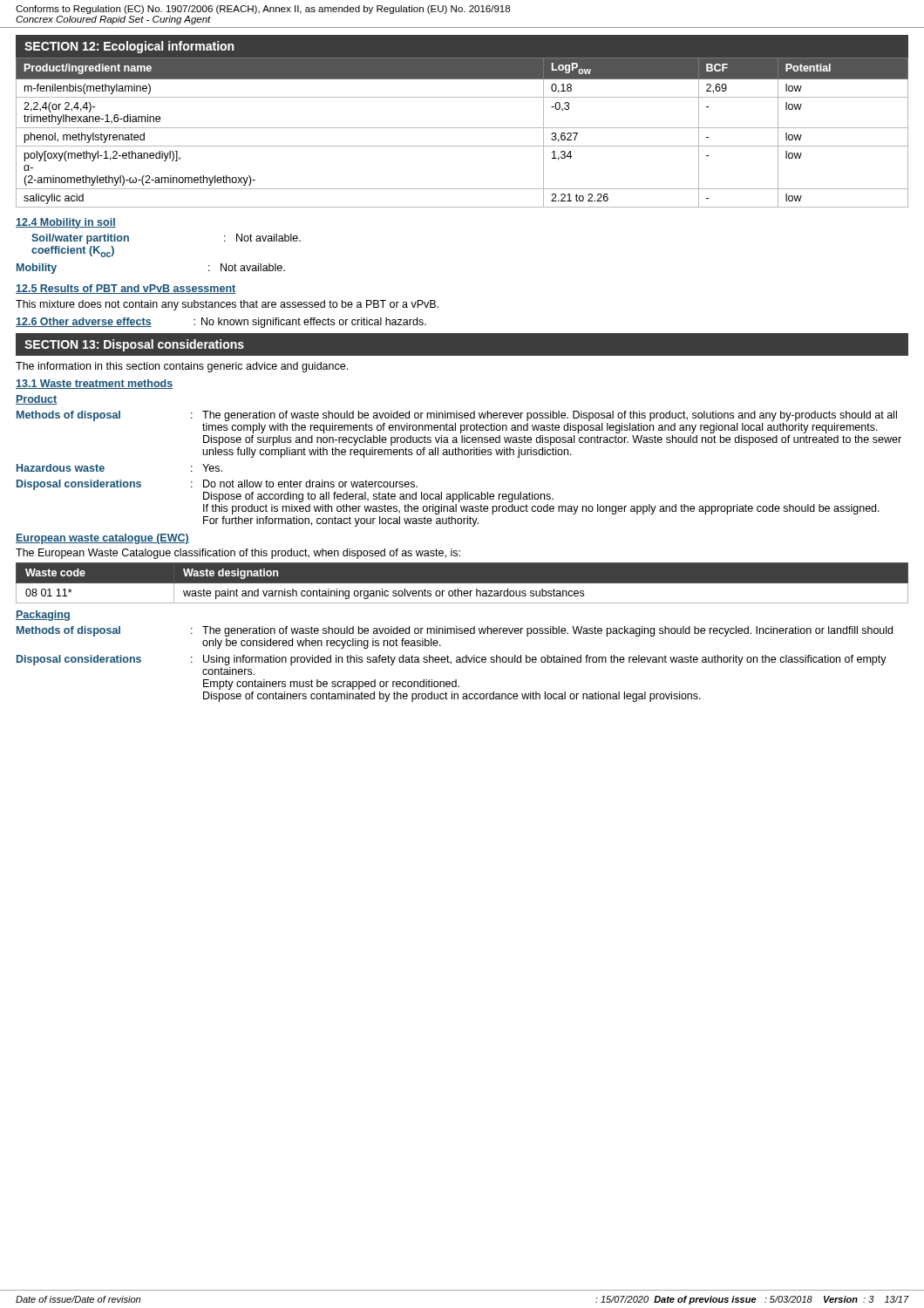Locate the region starting "European waste catalogue (EWC)"
The height and width of the screenshot is (1308, 924).
102,538
